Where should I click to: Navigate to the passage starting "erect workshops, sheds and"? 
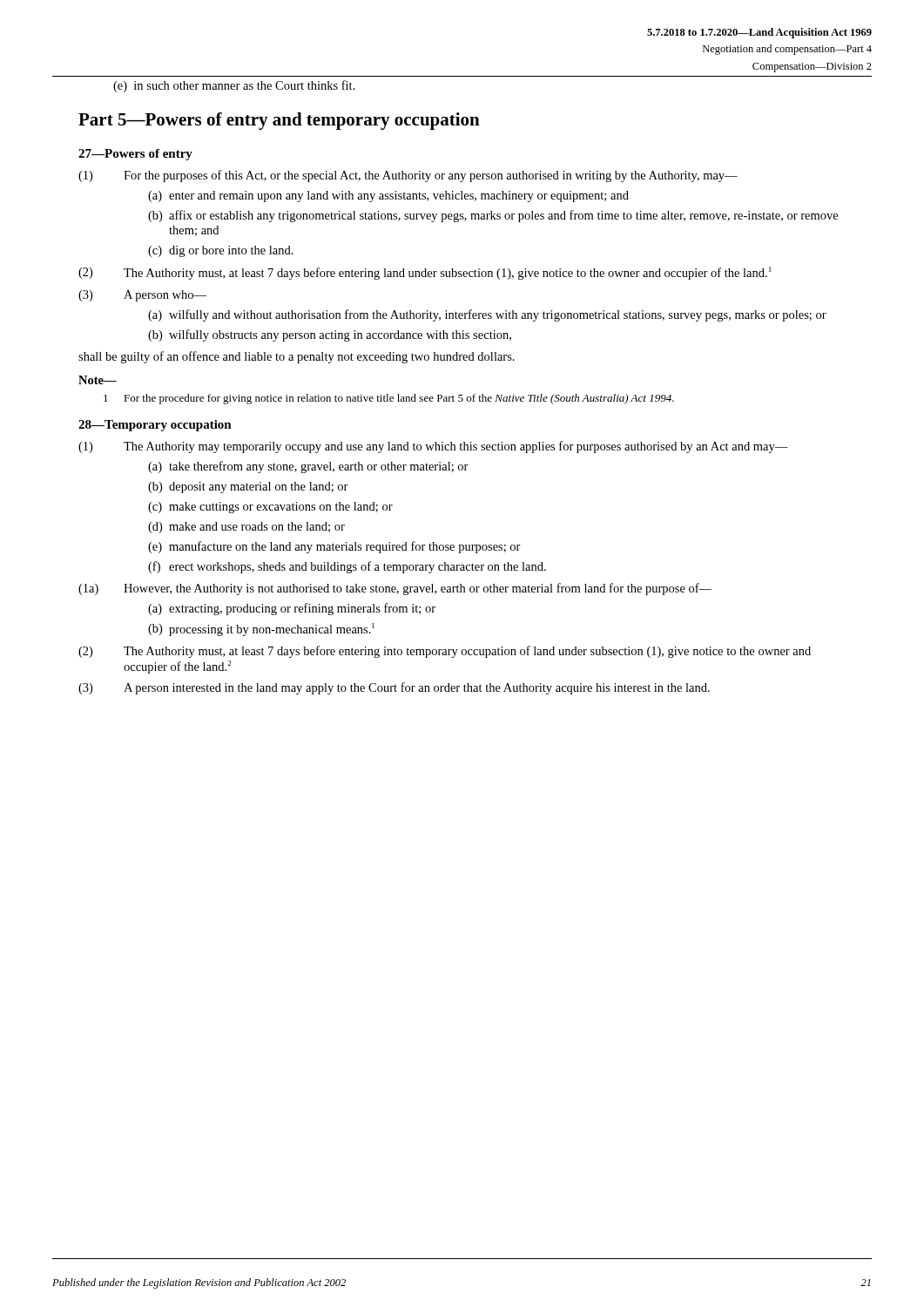click(x=358, y=566)
